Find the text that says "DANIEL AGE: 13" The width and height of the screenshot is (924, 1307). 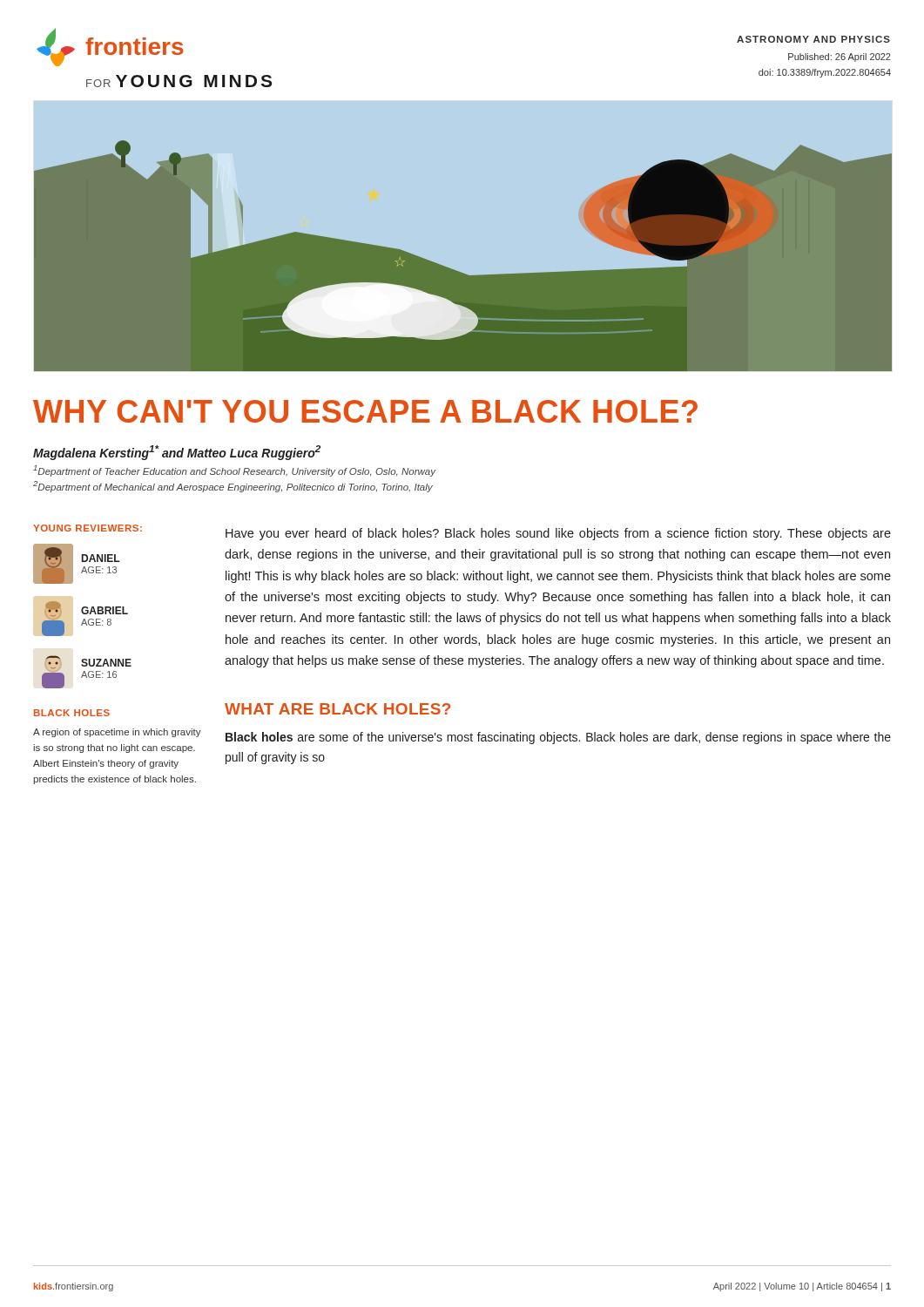click(77, 564)
